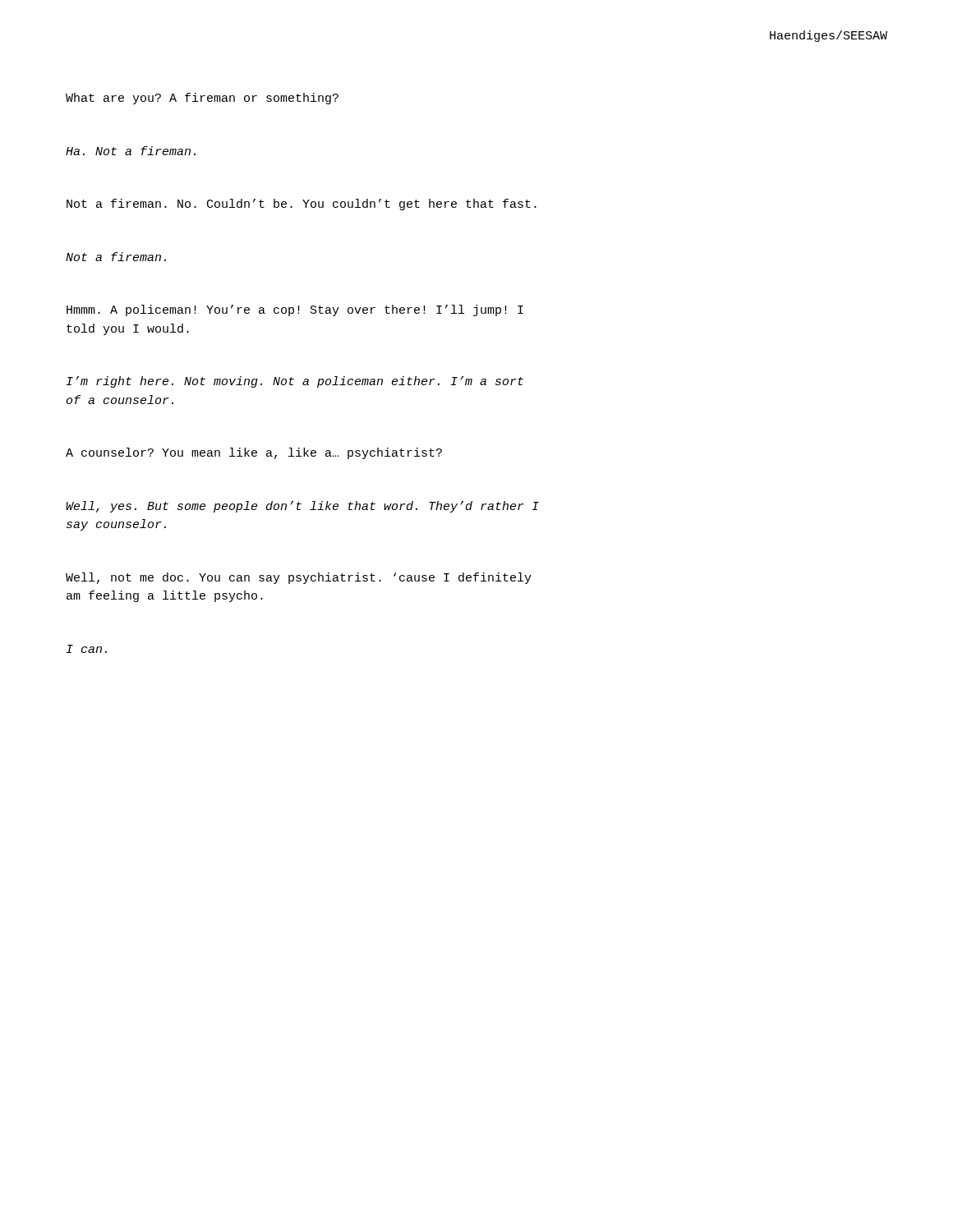This screenshot has height=1232, width=953.
Task: Find the element starting "Not a fireman. No."
Action: [x=302, y=205]
